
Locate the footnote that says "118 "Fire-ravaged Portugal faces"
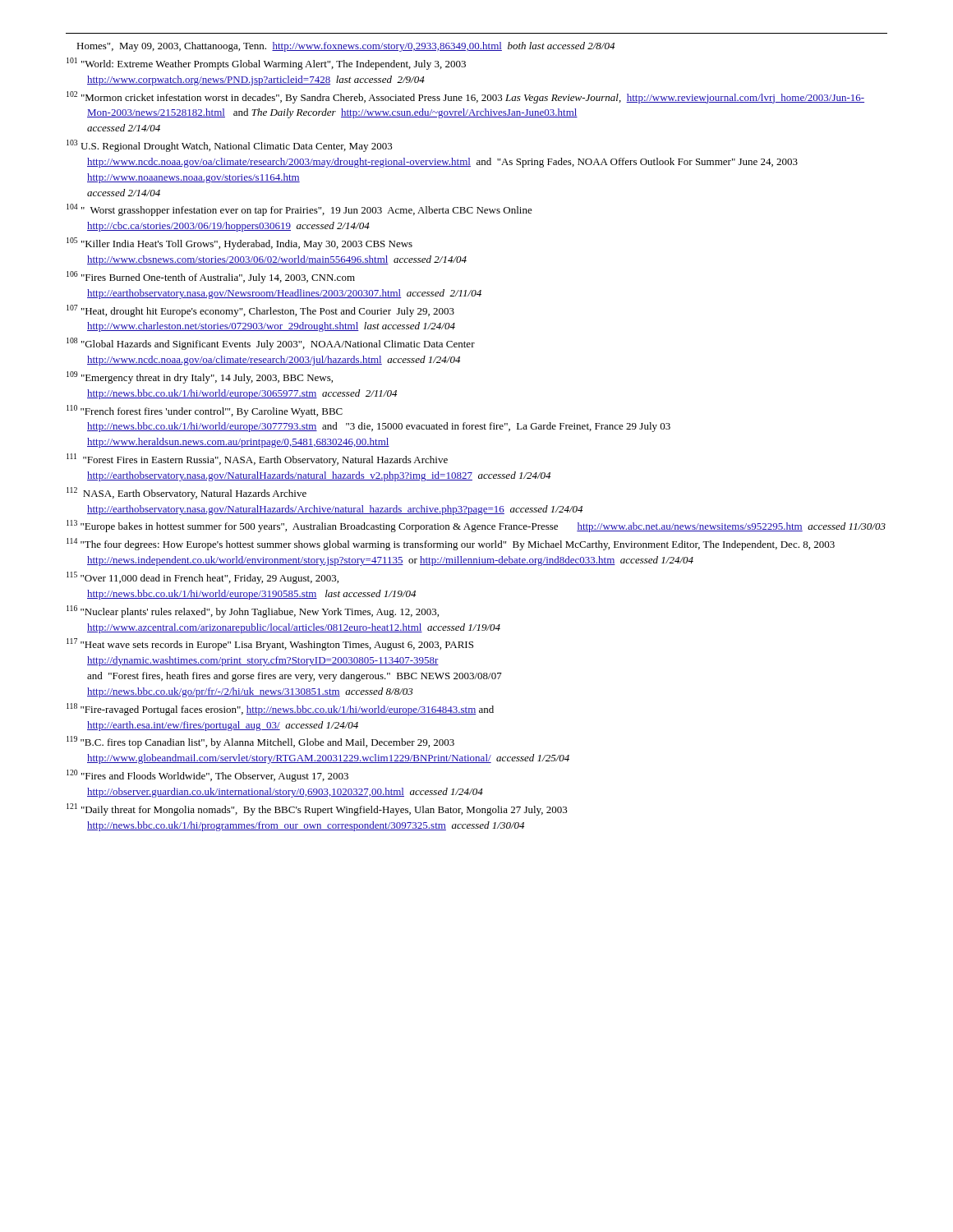point(280,716)
